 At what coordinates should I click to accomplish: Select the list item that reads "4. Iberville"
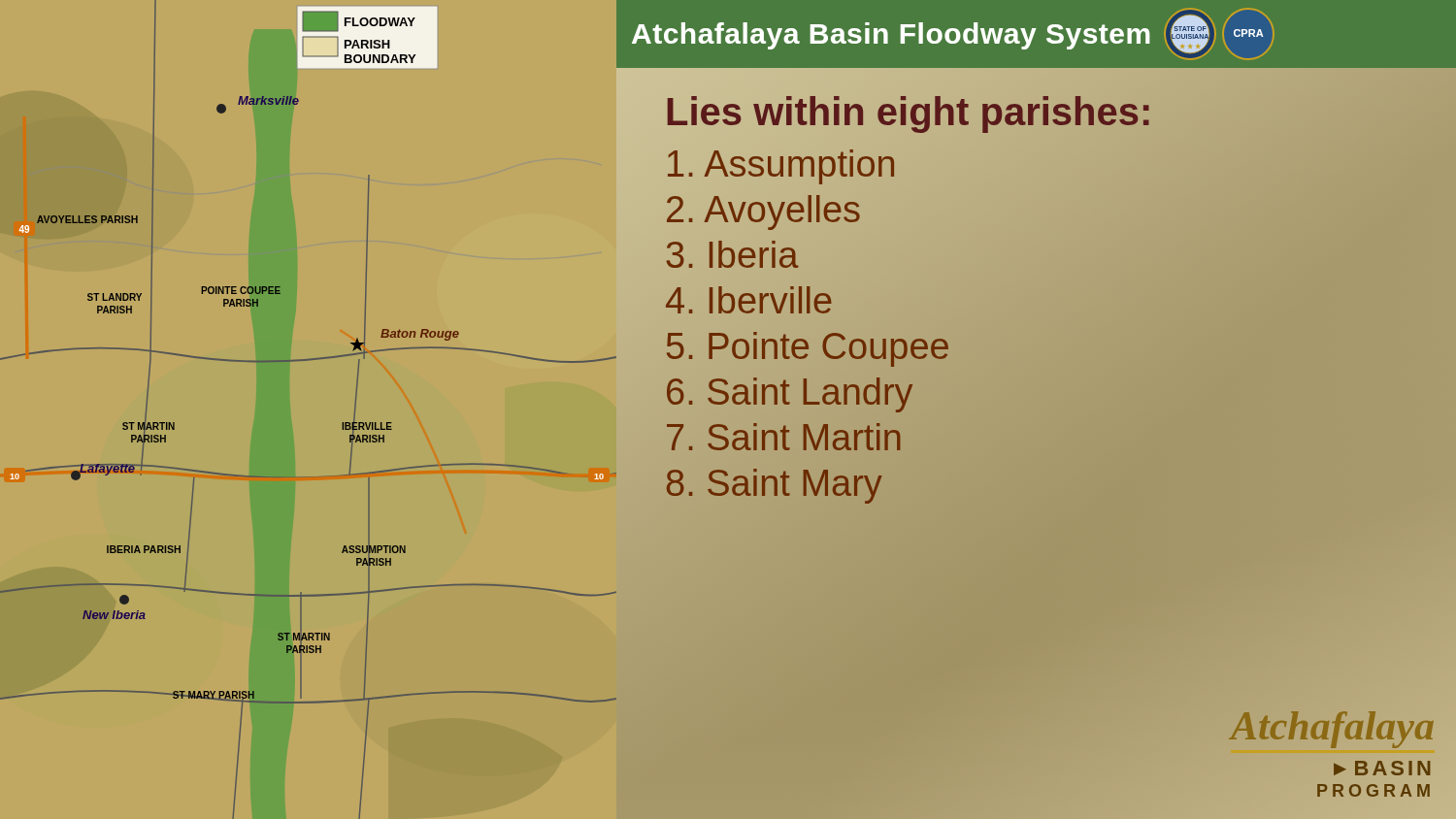[x=749, y=301]
